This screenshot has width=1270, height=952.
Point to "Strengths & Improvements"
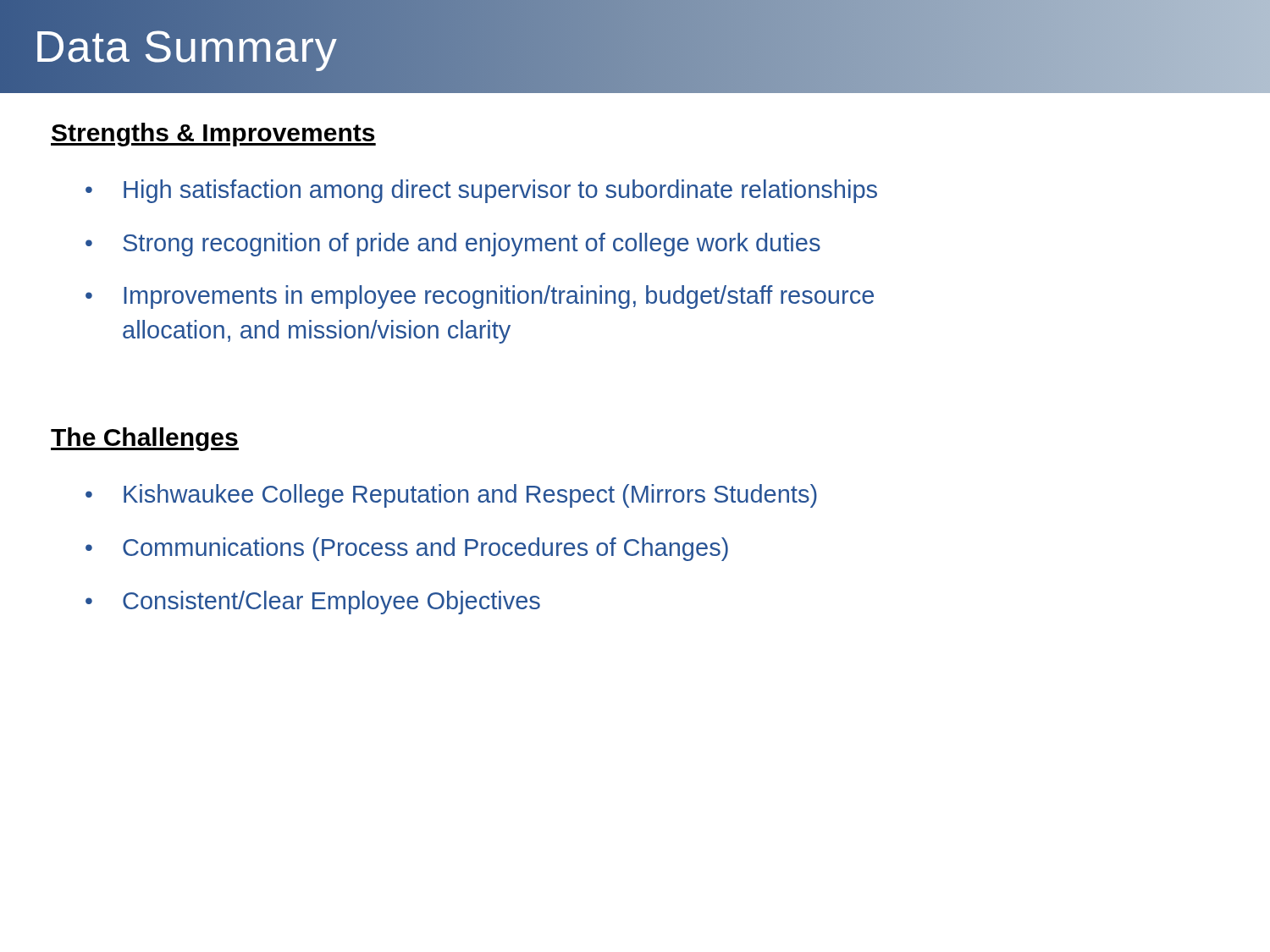[213, 133]
